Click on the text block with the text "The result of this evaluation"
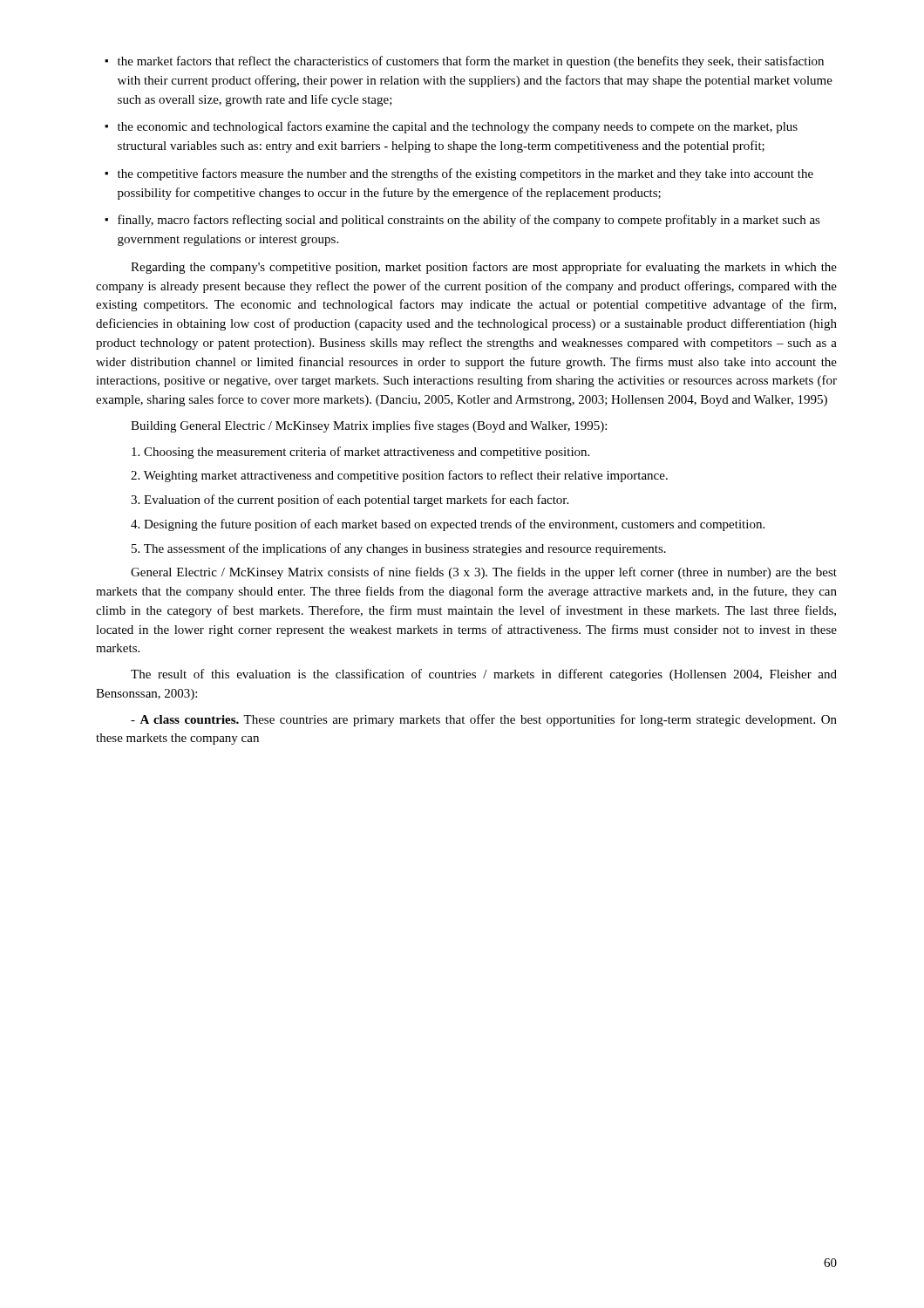Viewport: 924px width, 1308px height. pos(466,684)
